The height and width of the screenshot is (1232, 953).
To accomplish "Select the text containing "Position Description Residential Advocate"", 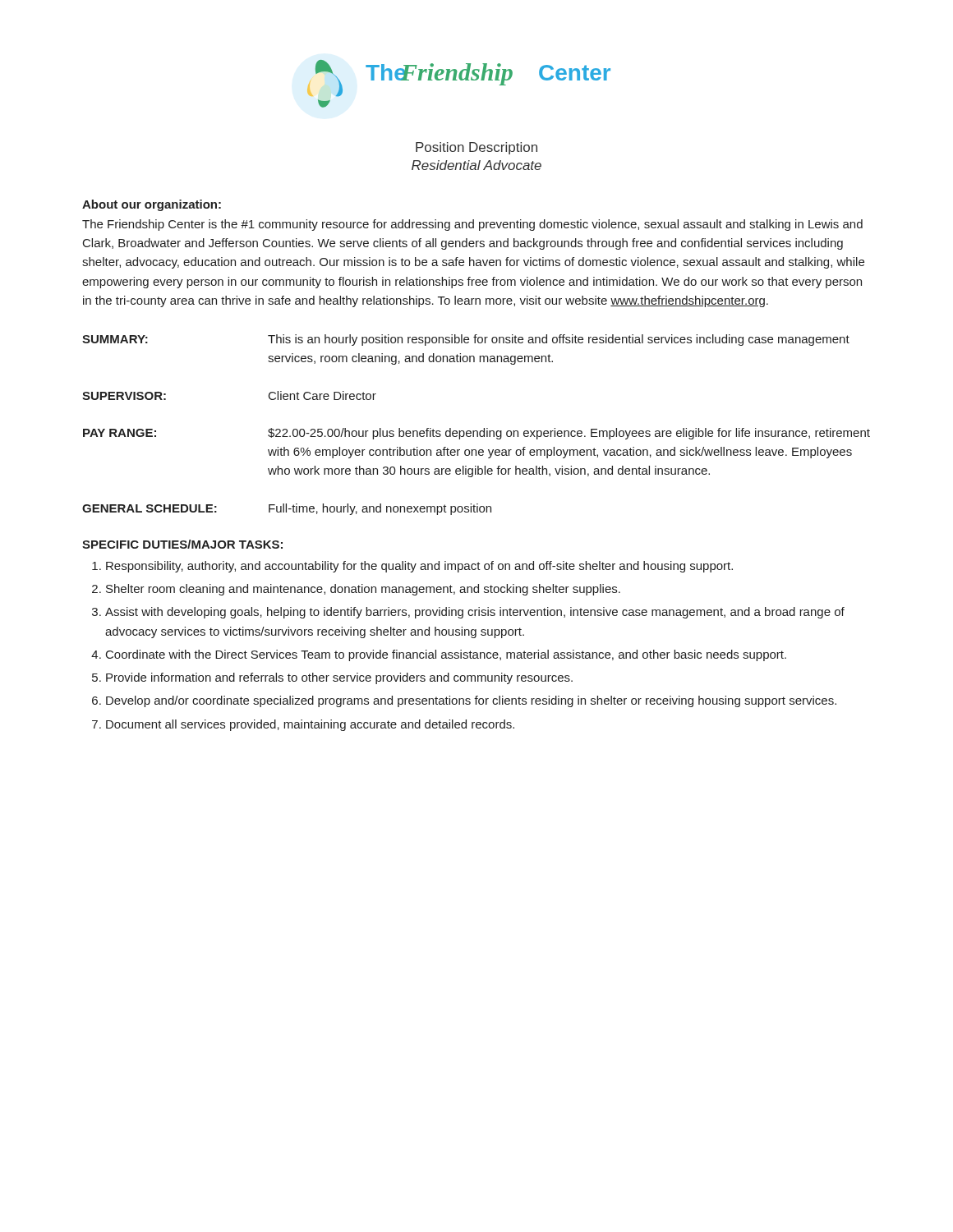I will click(x=476, y=156).
